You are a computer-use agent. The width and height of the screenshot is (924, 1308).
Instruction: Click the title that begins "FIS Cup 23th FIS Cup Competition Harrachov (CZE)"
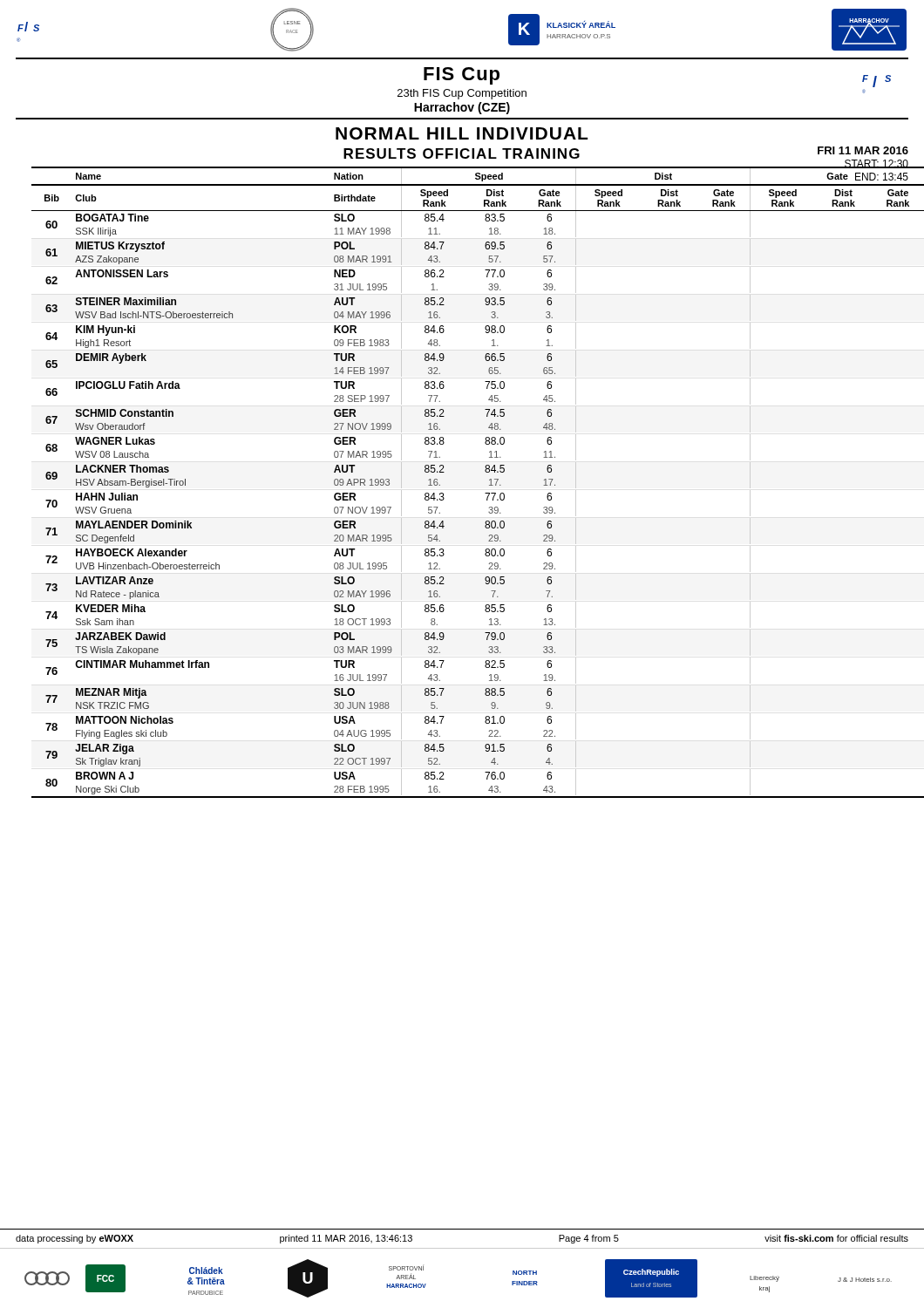click(x=462, y=88)
